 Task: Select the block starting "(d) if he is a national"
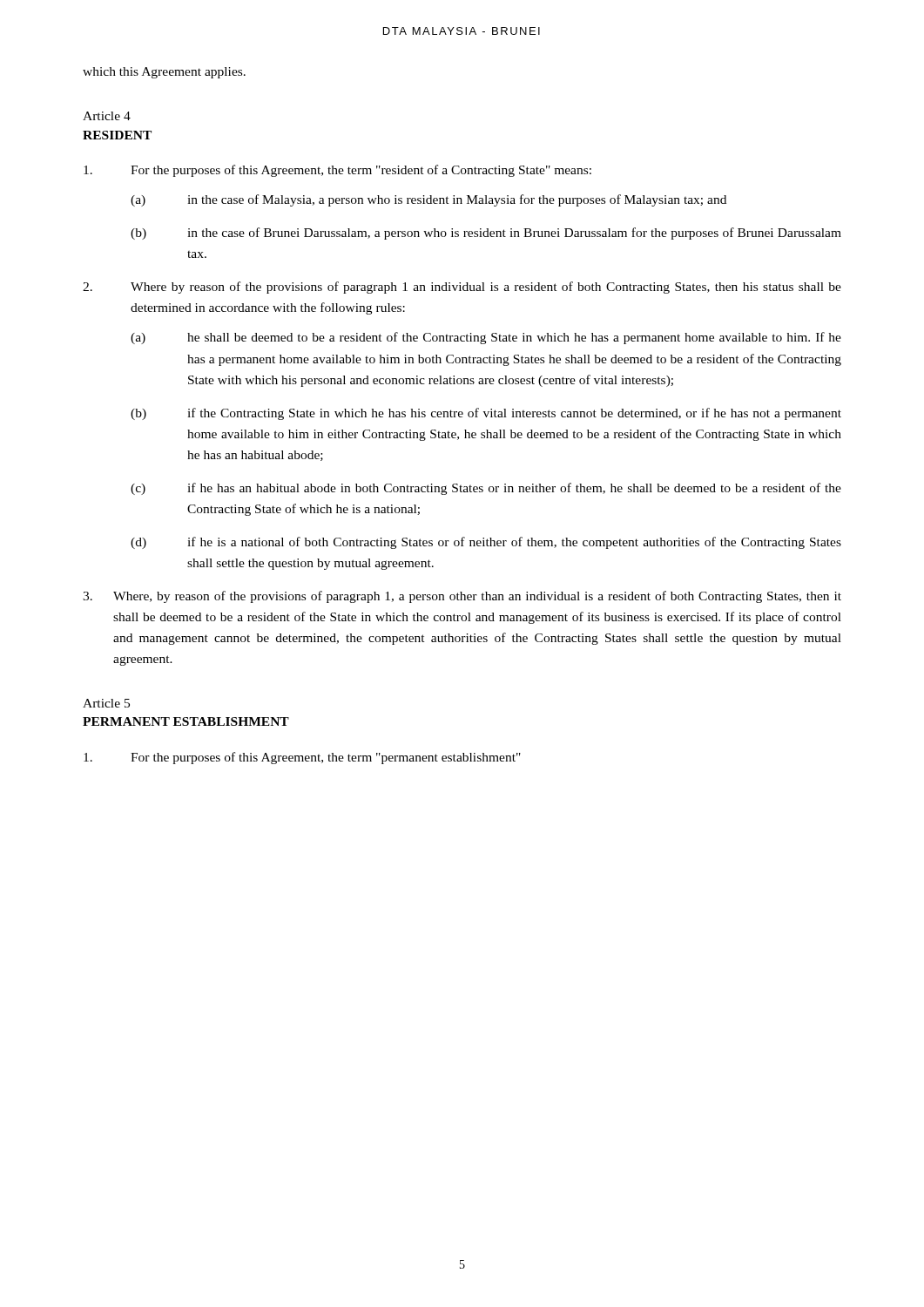coord(486,552)
